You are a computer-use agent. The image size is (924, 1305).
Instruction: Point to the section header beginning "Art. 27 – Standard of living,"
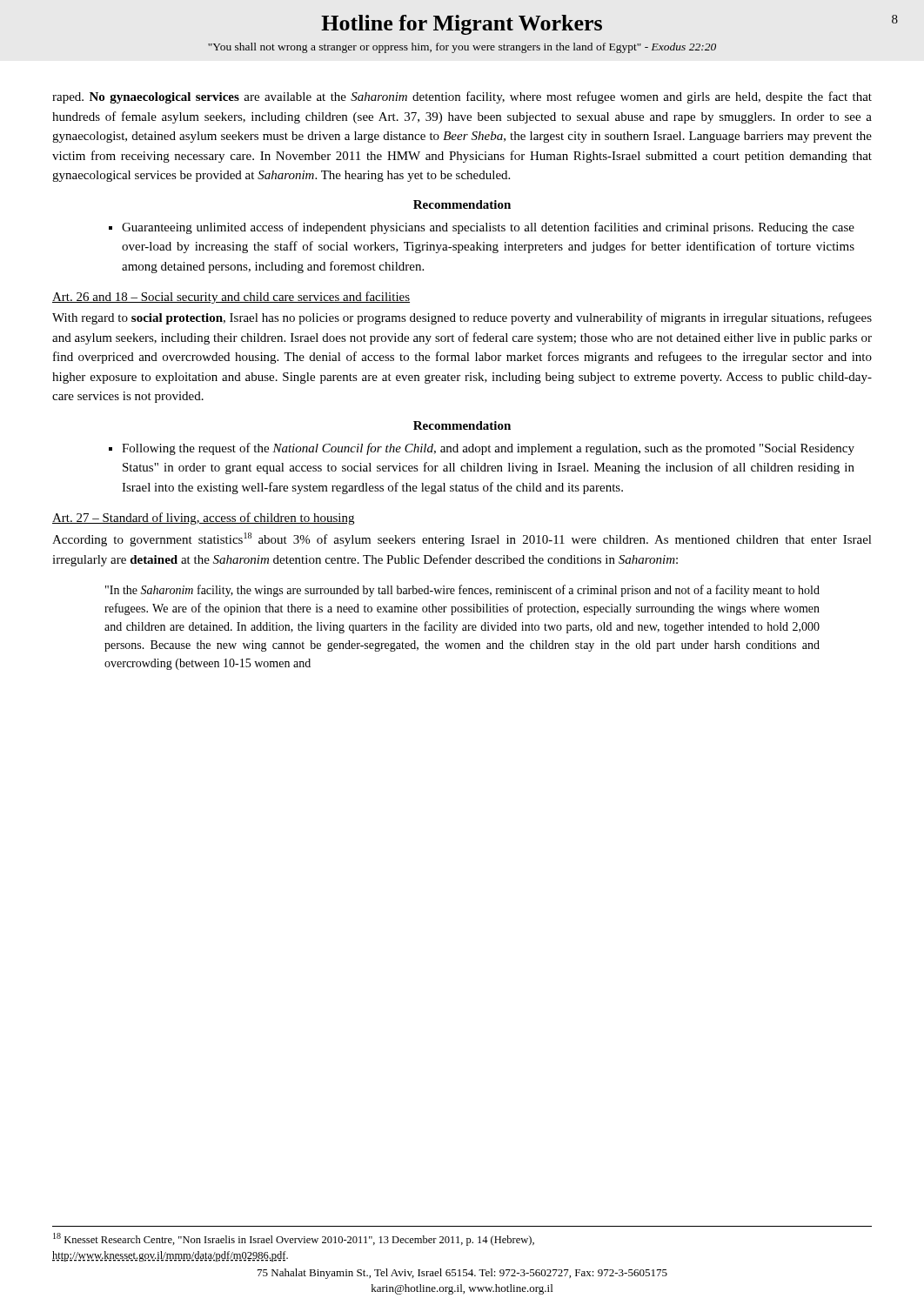[203, 518]
